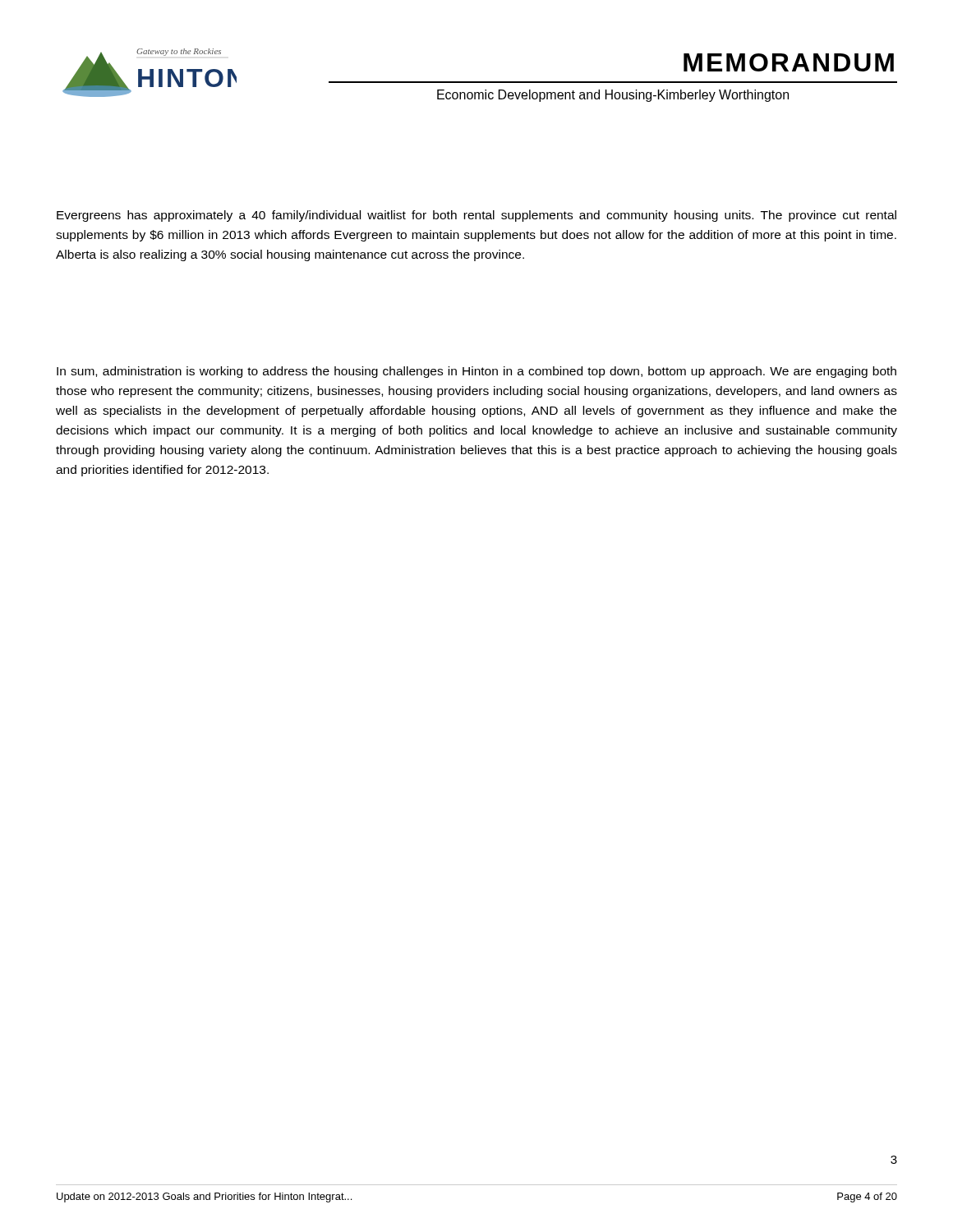Locate the title

tap(613, 75)
